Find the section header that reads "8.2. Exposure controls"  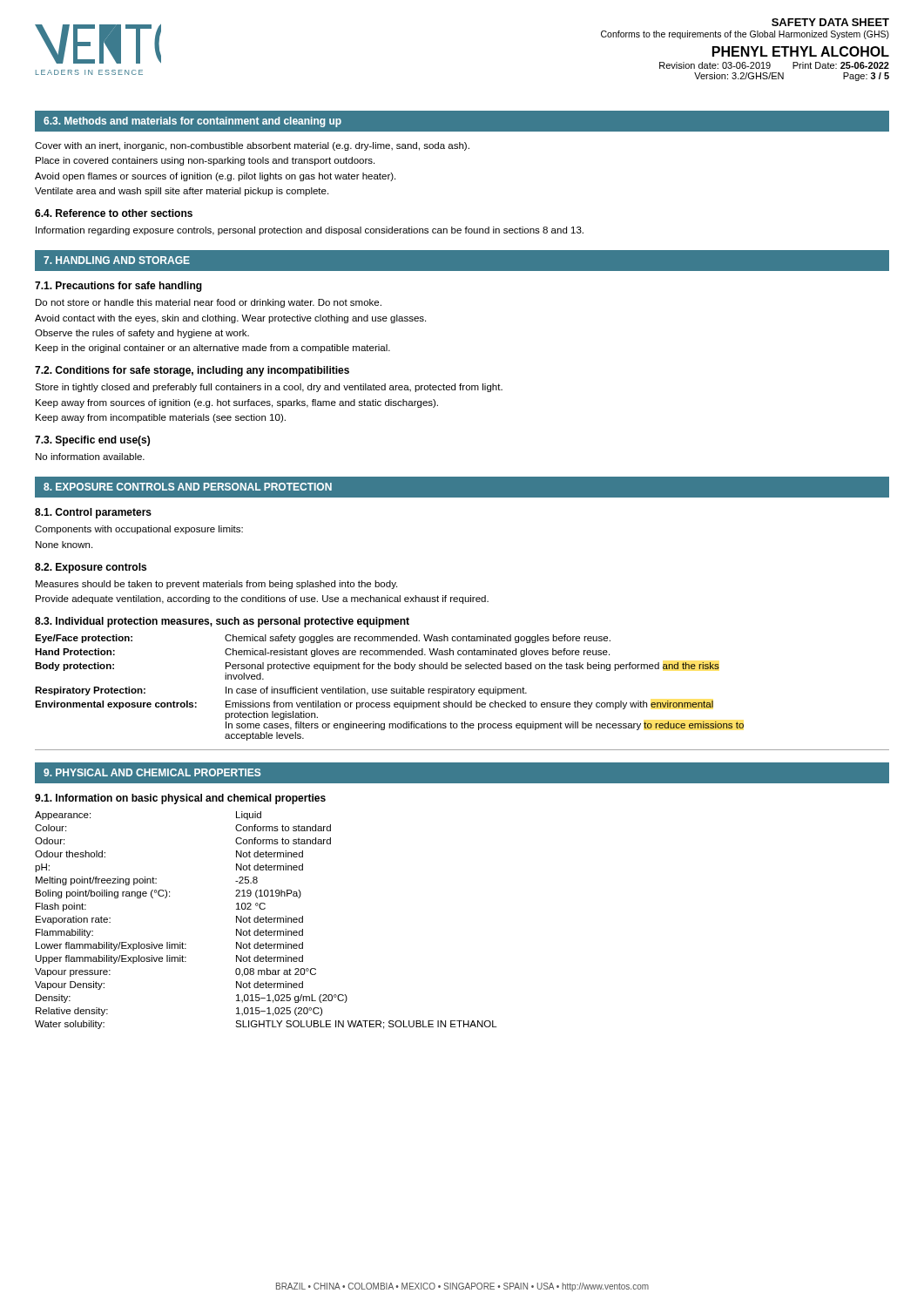[91, 567]
